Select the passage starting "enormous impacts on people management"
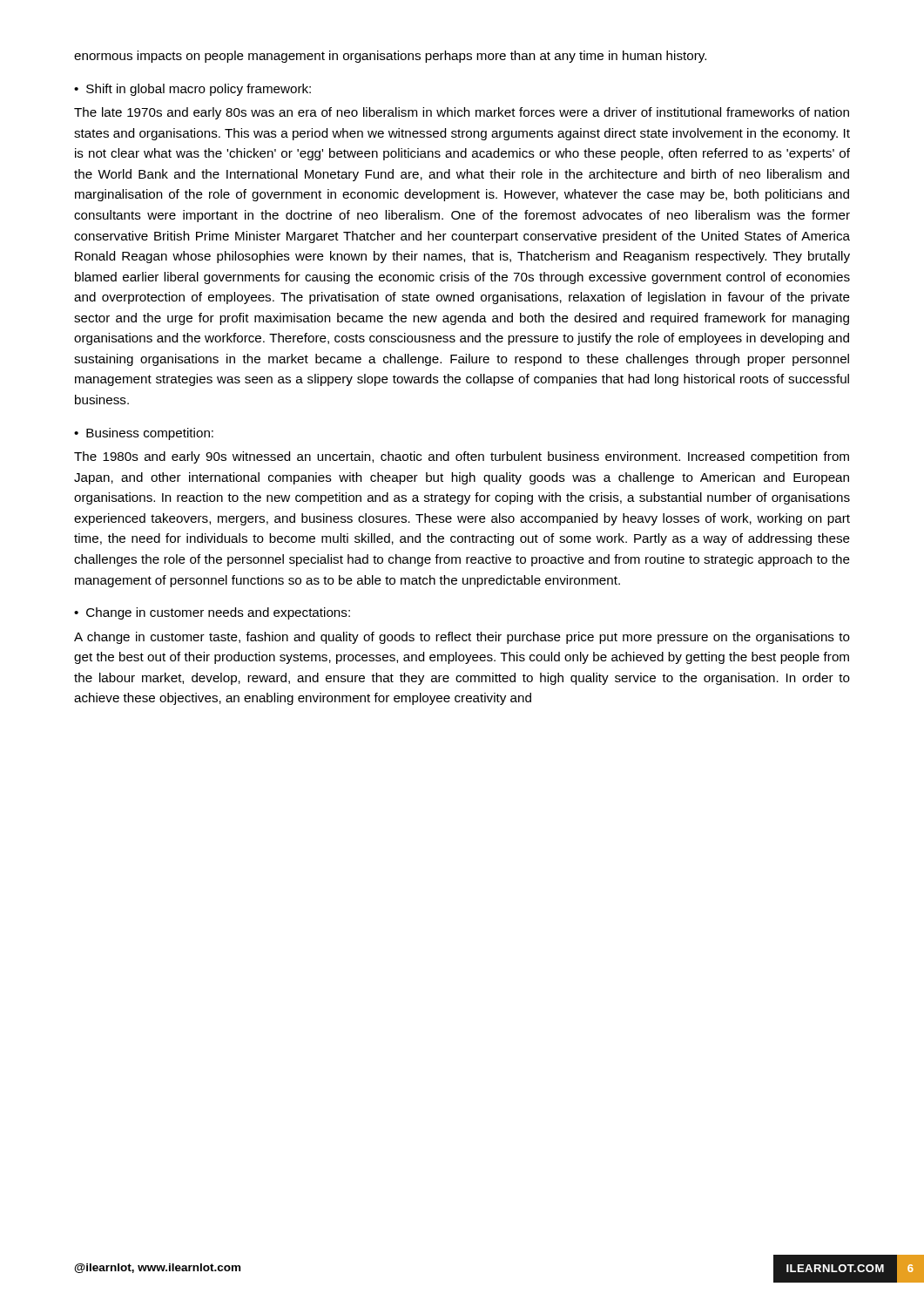 coord(391,55)
